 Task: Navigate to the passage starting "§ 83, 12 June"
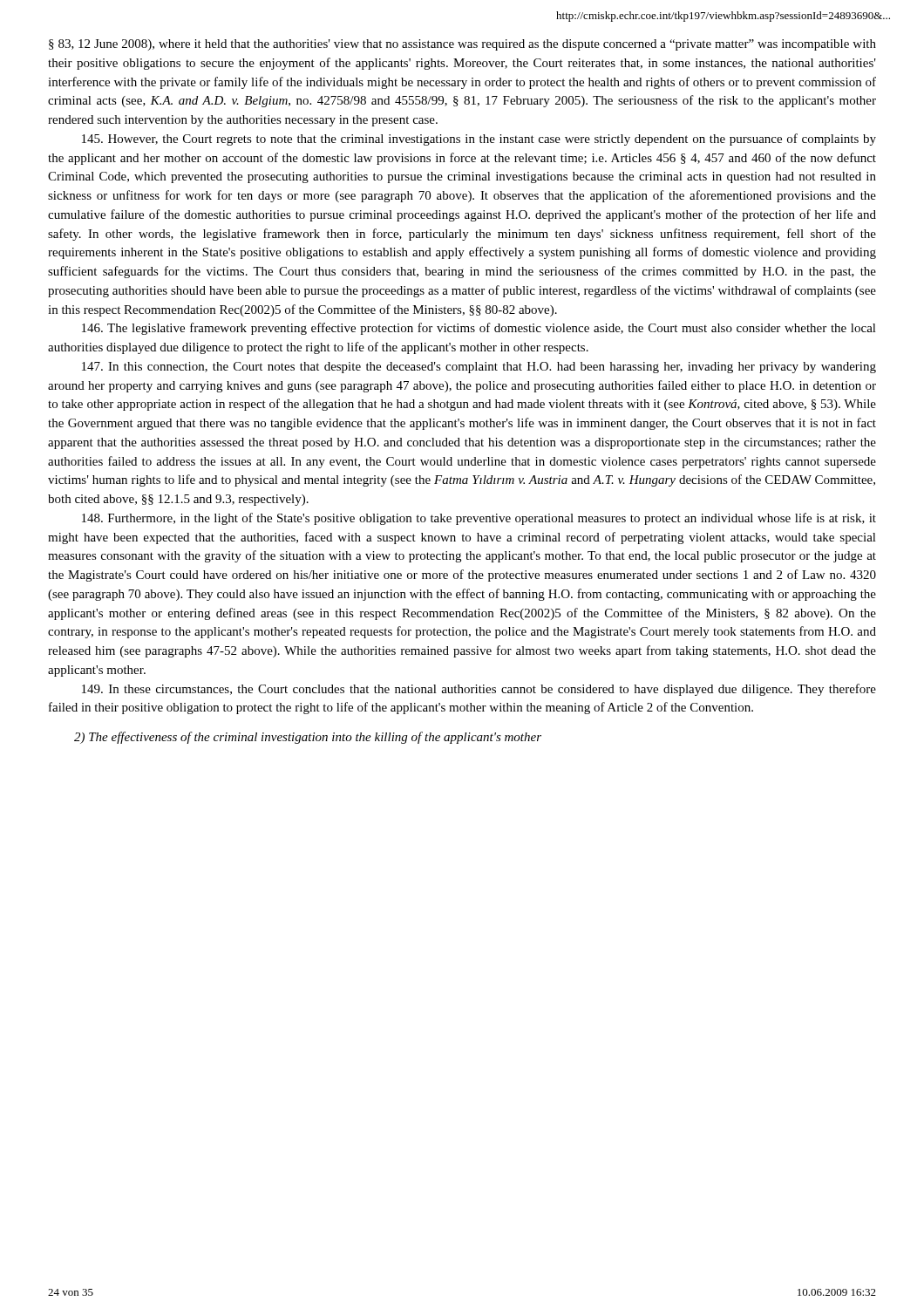click(x=462, y=82)
